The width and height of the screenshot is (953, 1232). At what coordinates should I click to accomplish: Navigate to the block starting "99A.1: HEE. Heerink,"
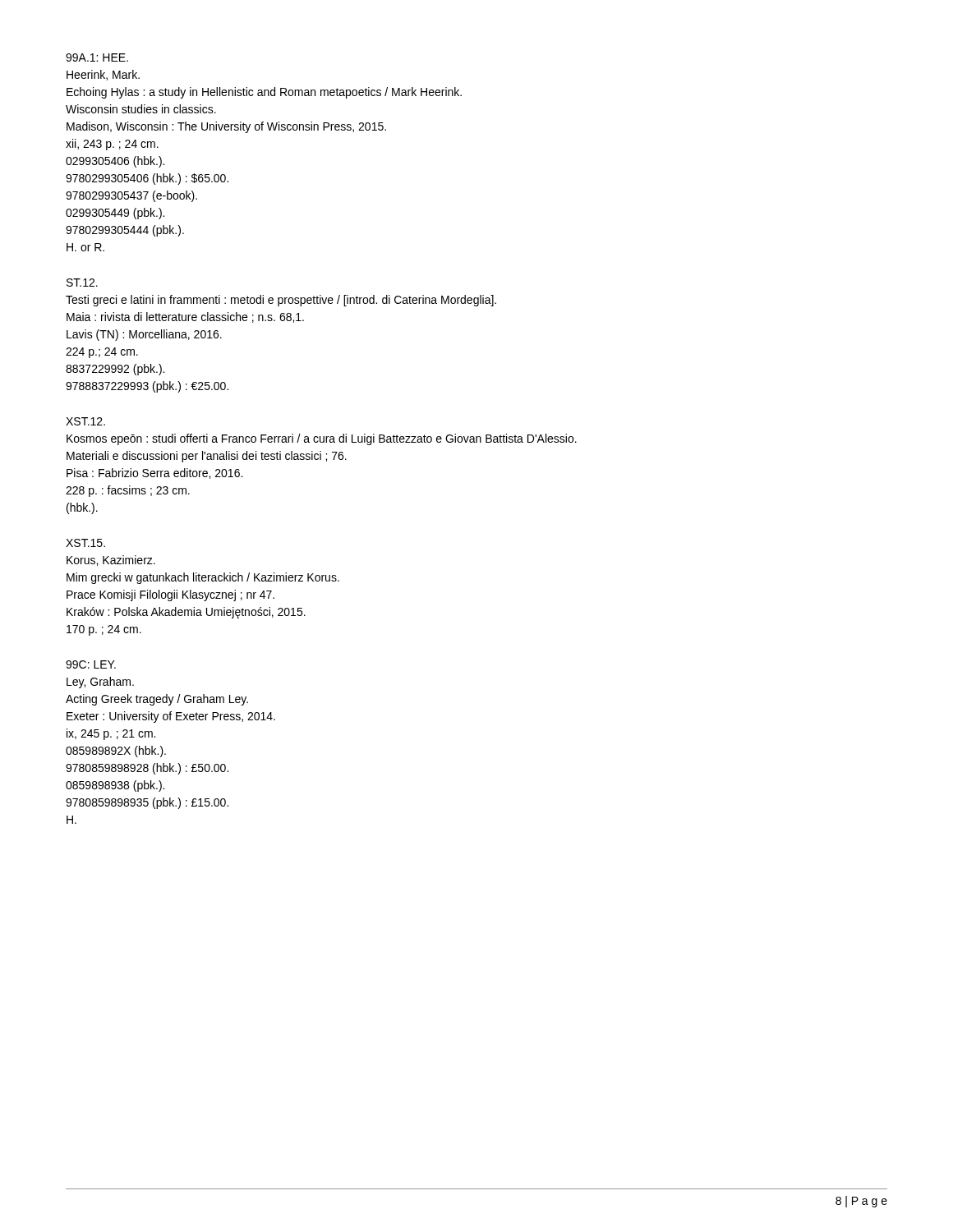pos(97,57)
